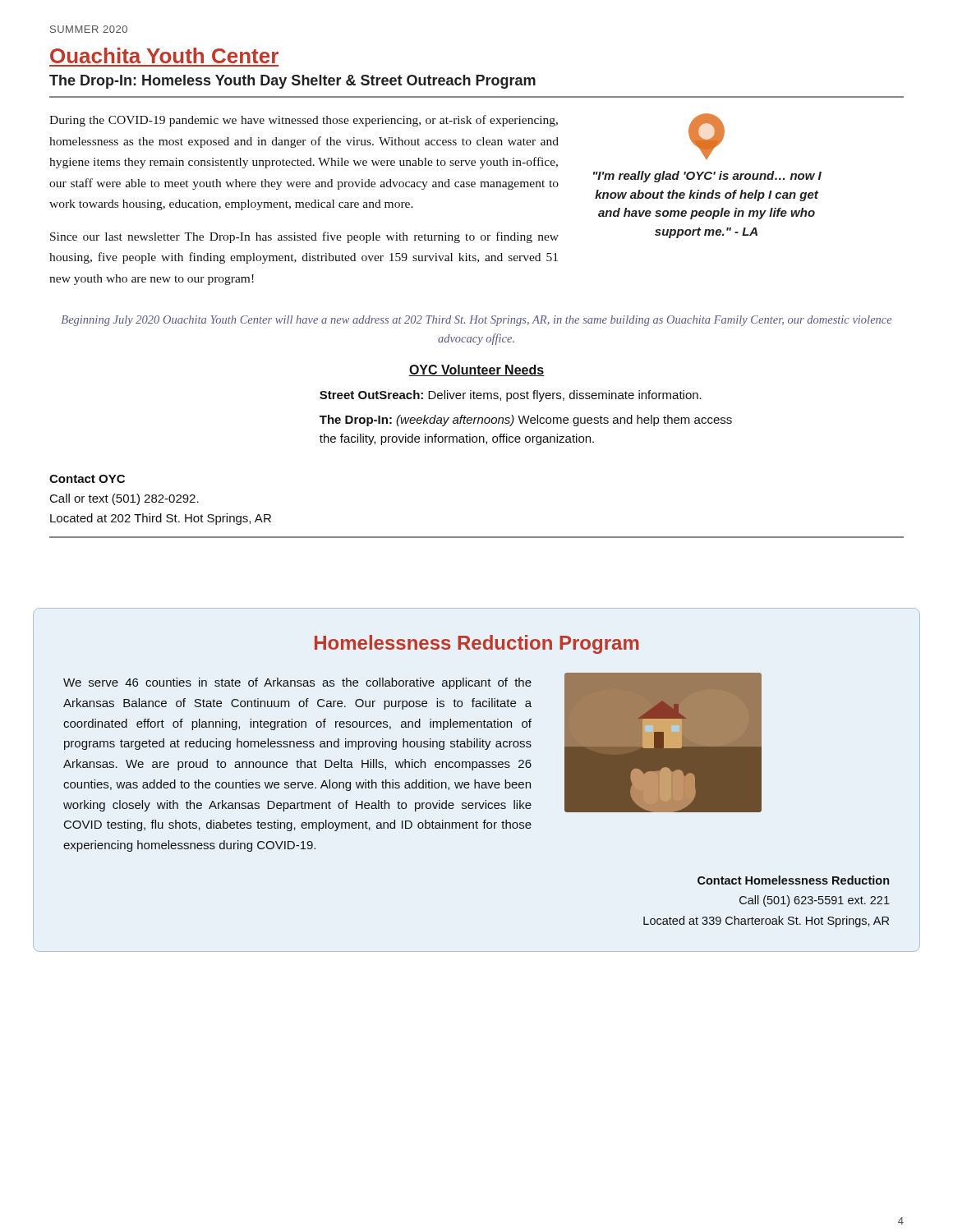Image resolution: width=953 pixels, height=1232 pixels.
Task: Find the text block with the text "Since our last newsletter The"
Action: point(304,257)
